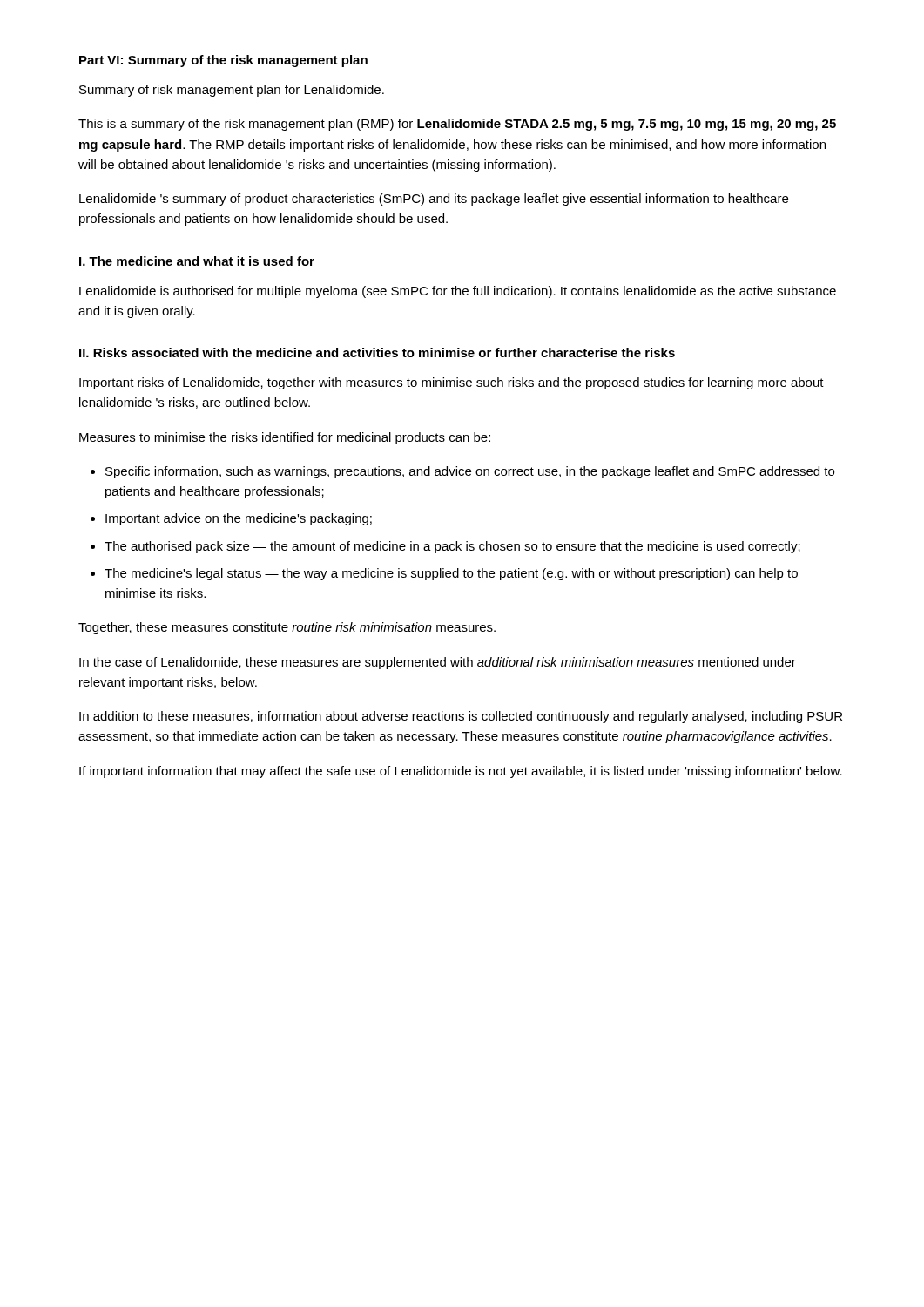Locate the block of text that opens with "The medicine's legal status —"
The width and height of the screenshot is (924, 1307).
[451, 583]
